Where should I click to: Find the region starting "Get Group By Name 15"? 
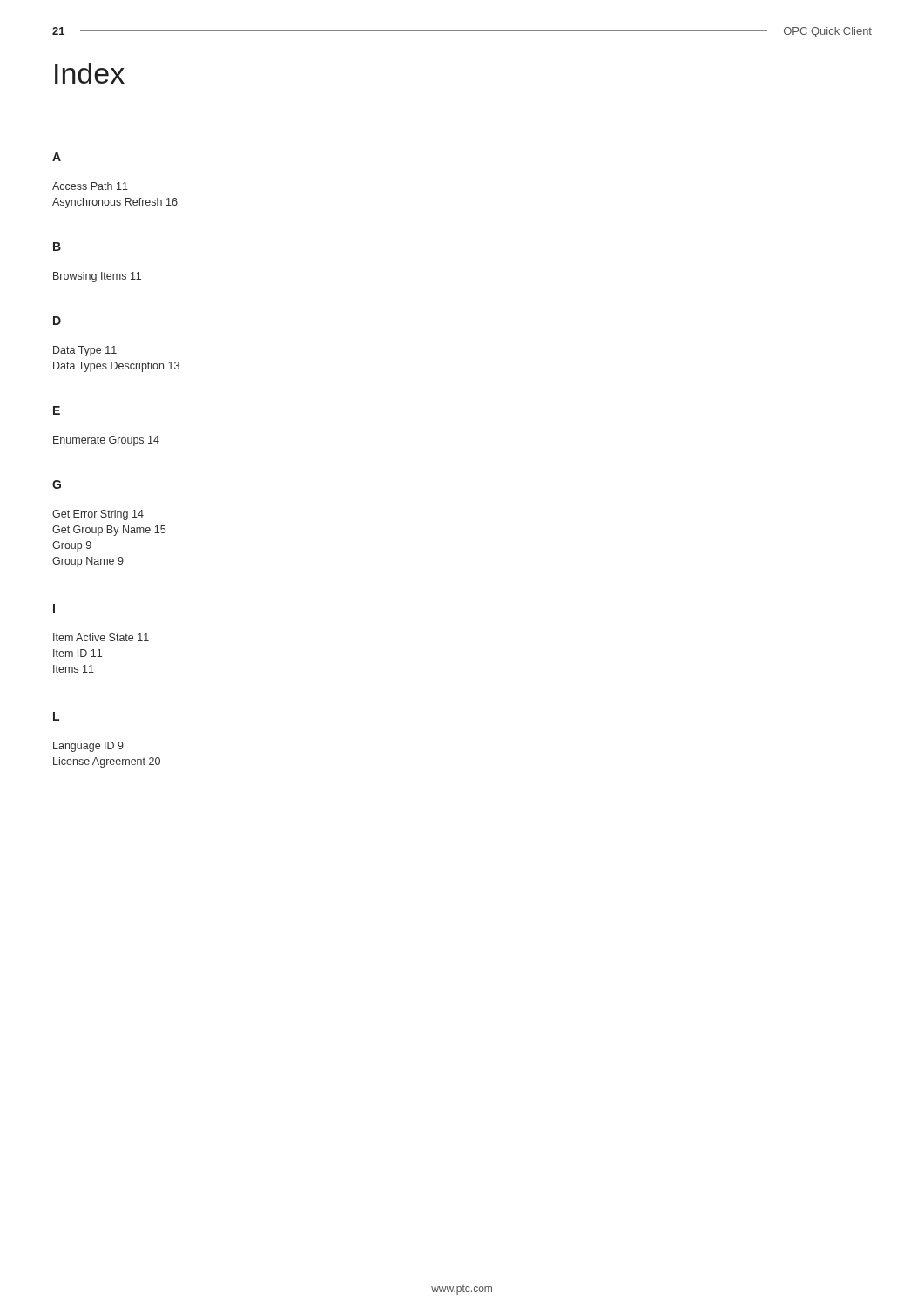(109, 530)
